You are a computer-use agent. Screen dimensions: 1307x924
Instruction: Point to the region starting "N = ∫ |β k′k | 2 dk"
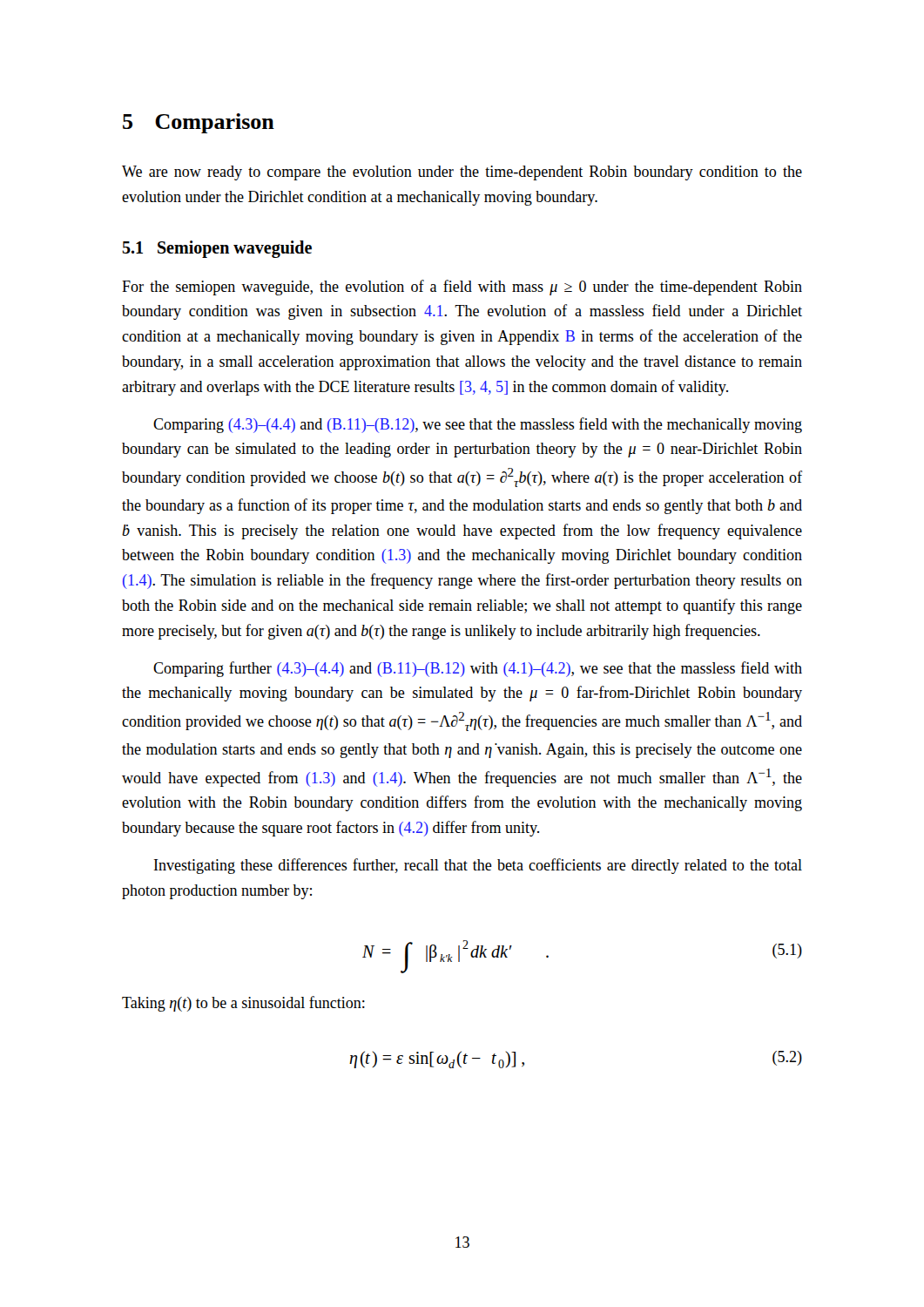tap(462, 950)
